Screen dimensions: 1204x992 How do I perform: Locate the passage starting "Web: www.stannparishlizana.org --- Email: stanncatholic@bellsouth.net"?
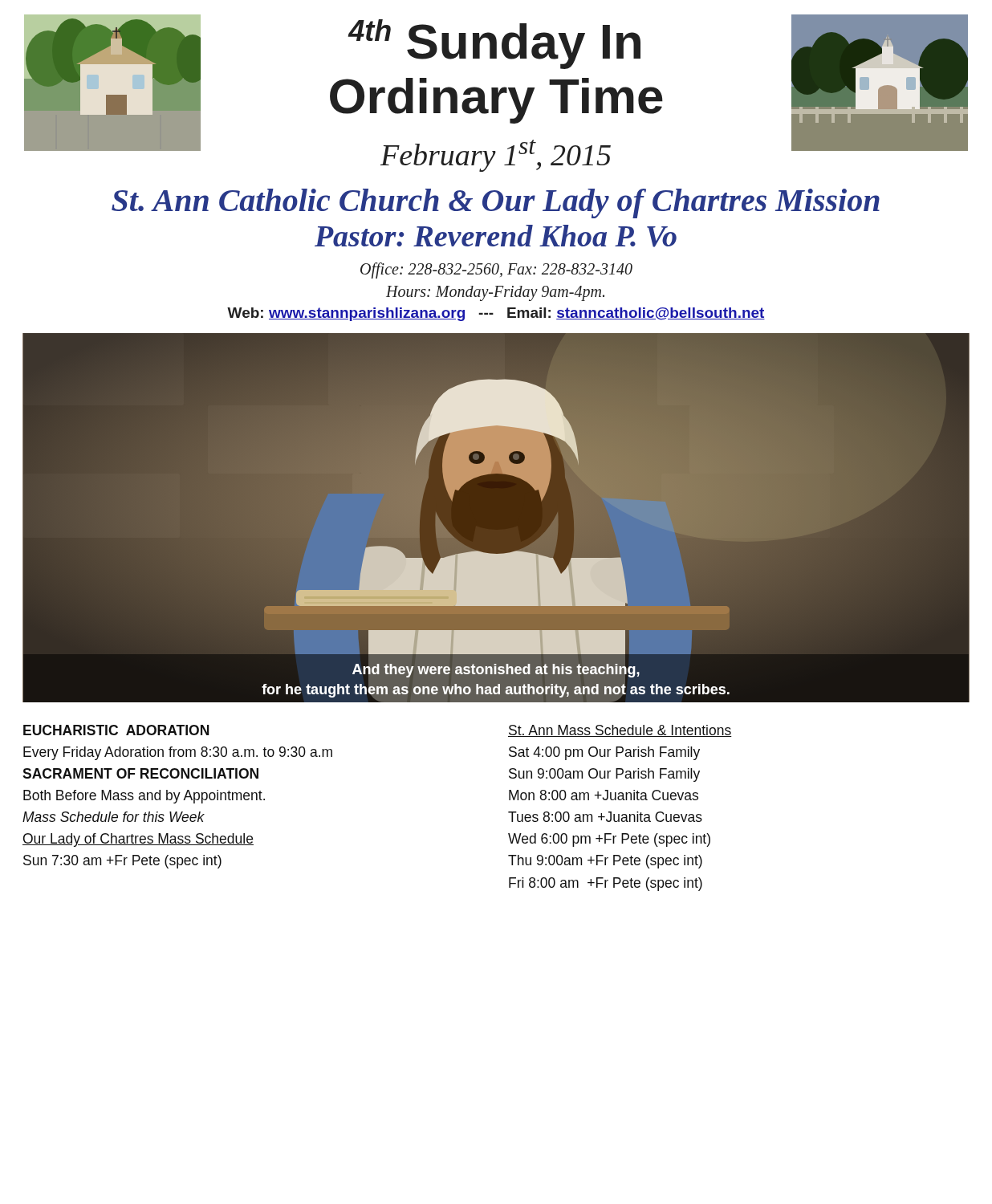(x=496, y=312)
